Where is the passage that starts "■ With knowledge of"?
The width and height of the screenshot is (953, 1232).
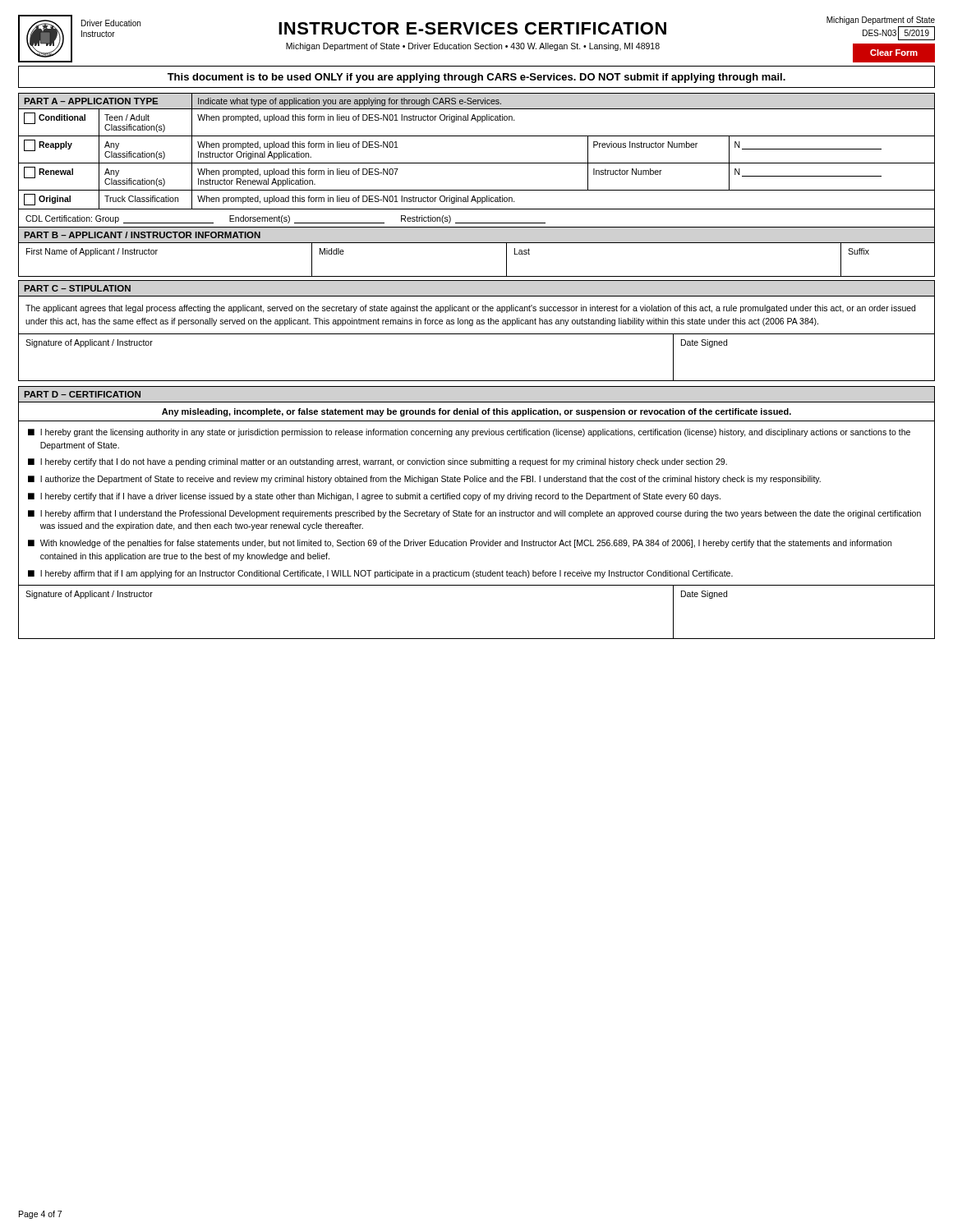pyautogui.click(x=476, y=550)
